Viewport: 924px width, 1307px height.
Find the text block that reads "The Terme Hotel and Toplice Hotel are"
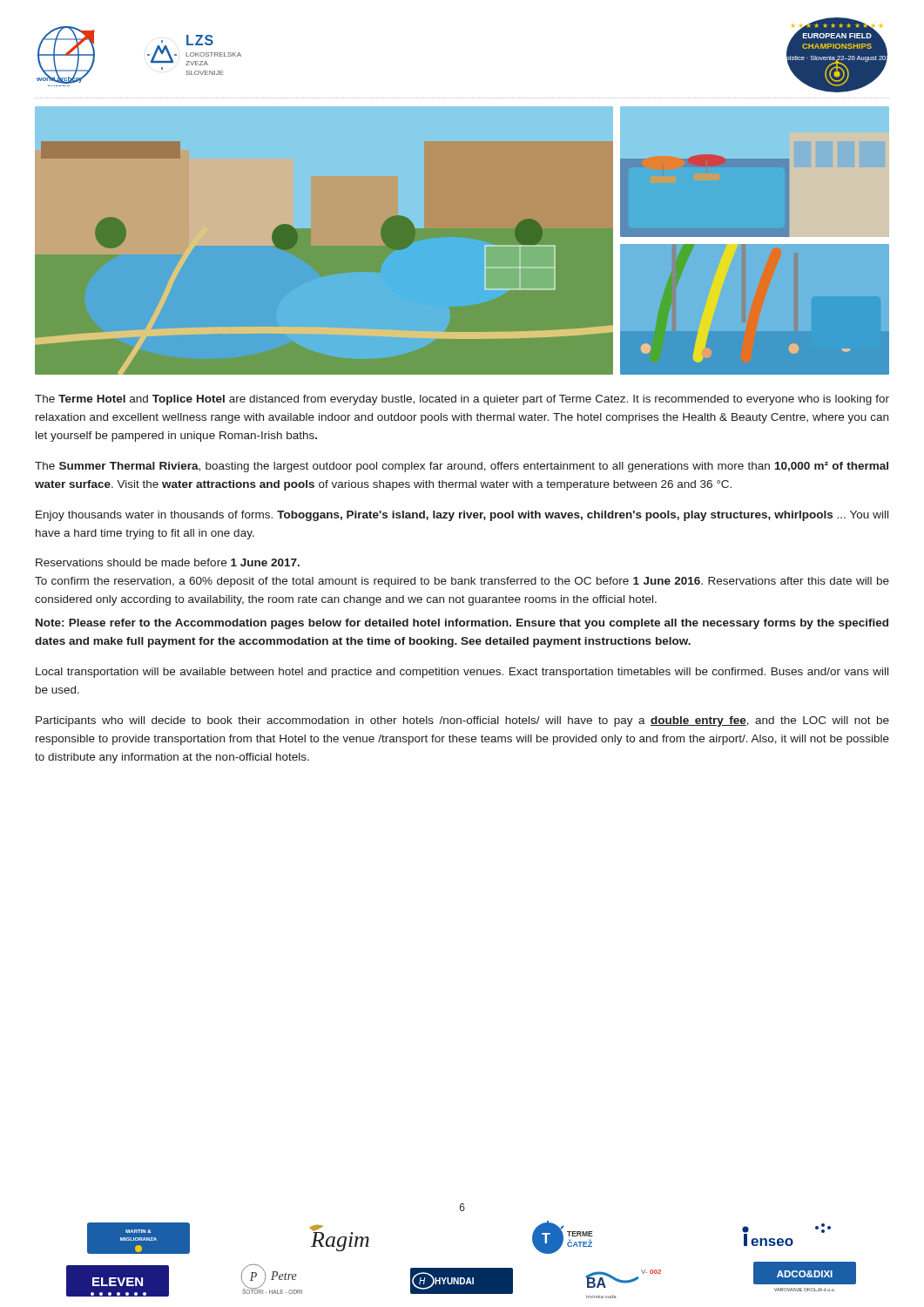(462, 417)
